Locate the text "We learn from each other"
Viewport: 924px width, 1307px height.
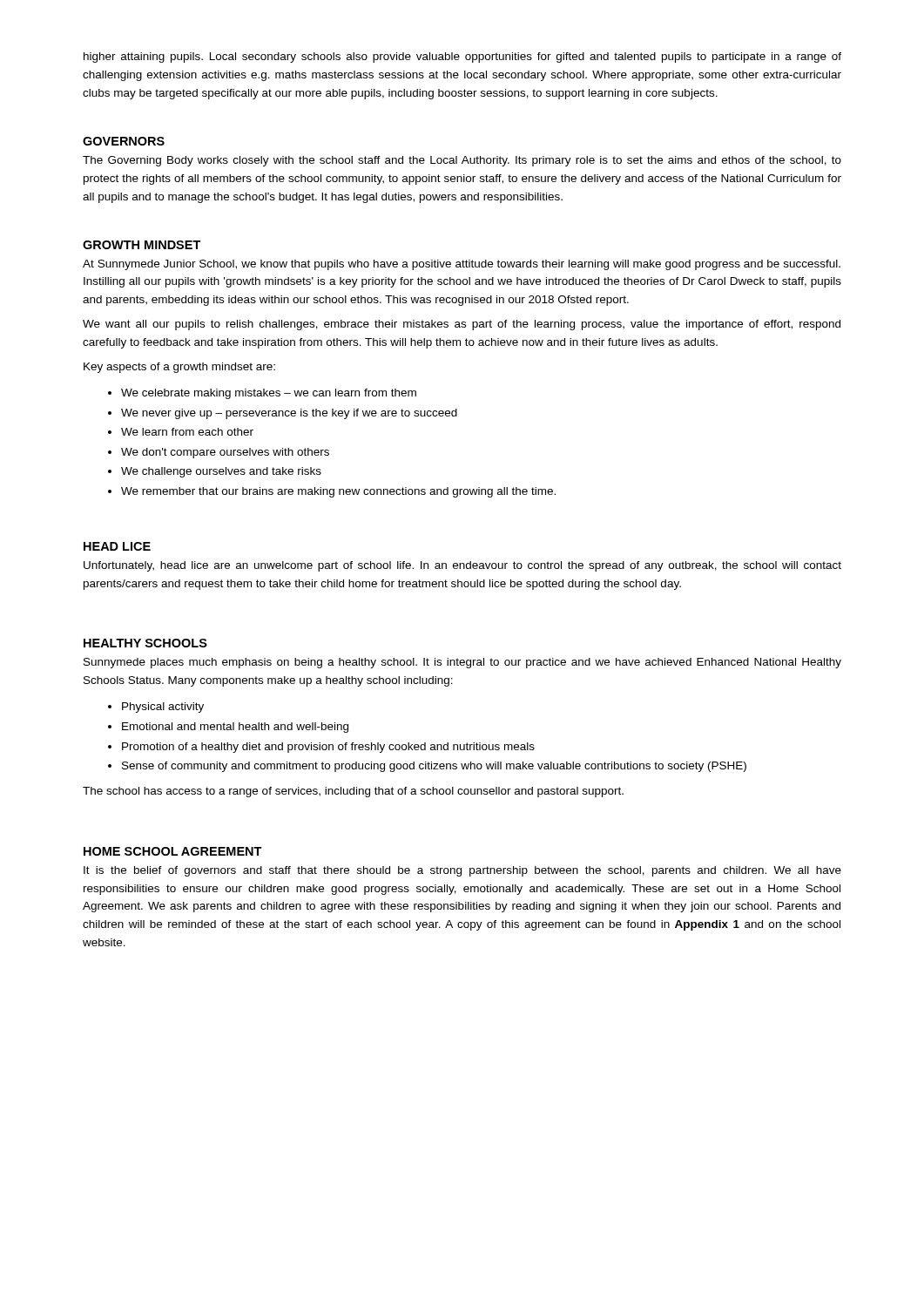click(x=187, y=432)
